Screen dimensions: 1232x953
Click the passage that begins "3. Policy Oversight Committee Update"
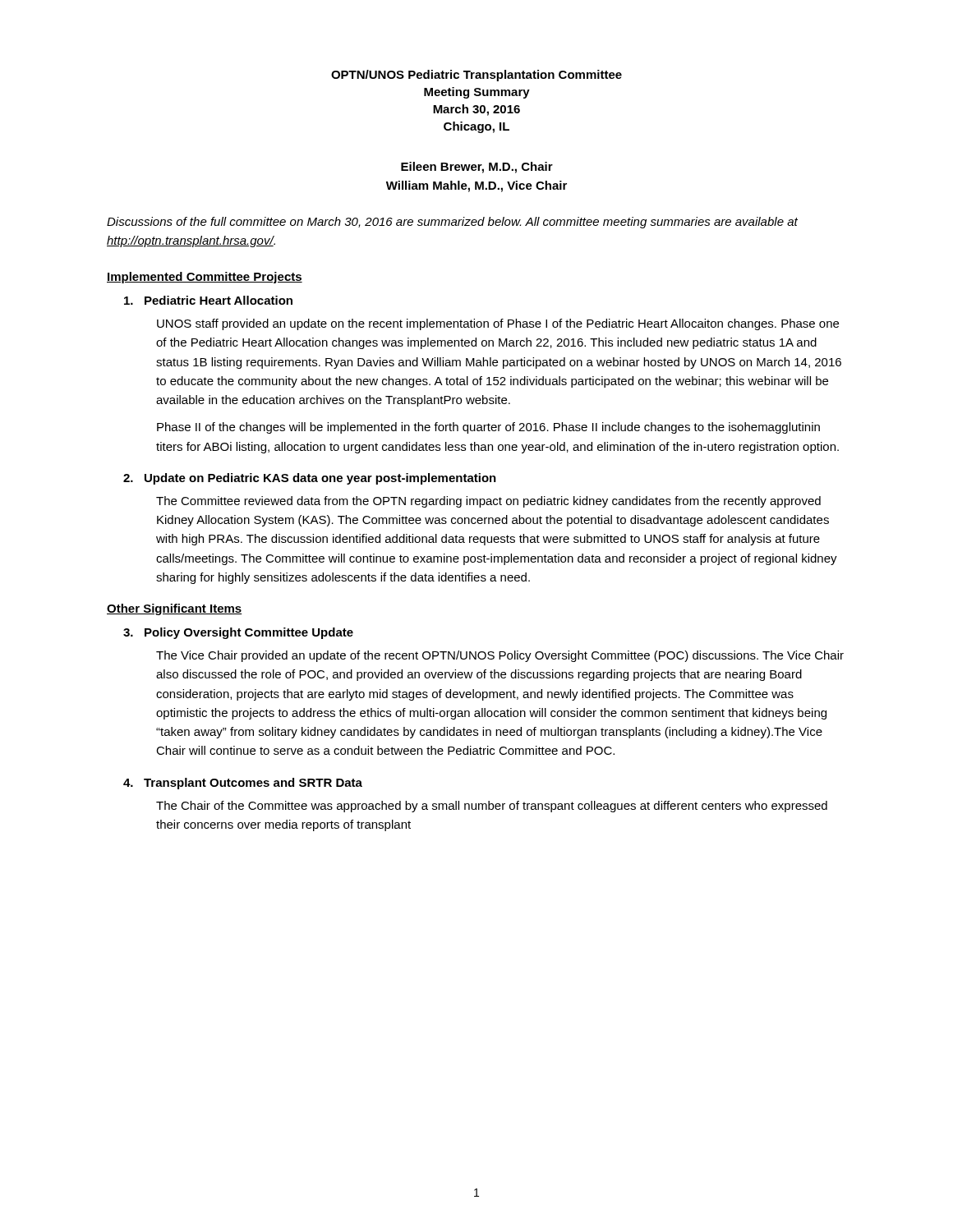476,693
